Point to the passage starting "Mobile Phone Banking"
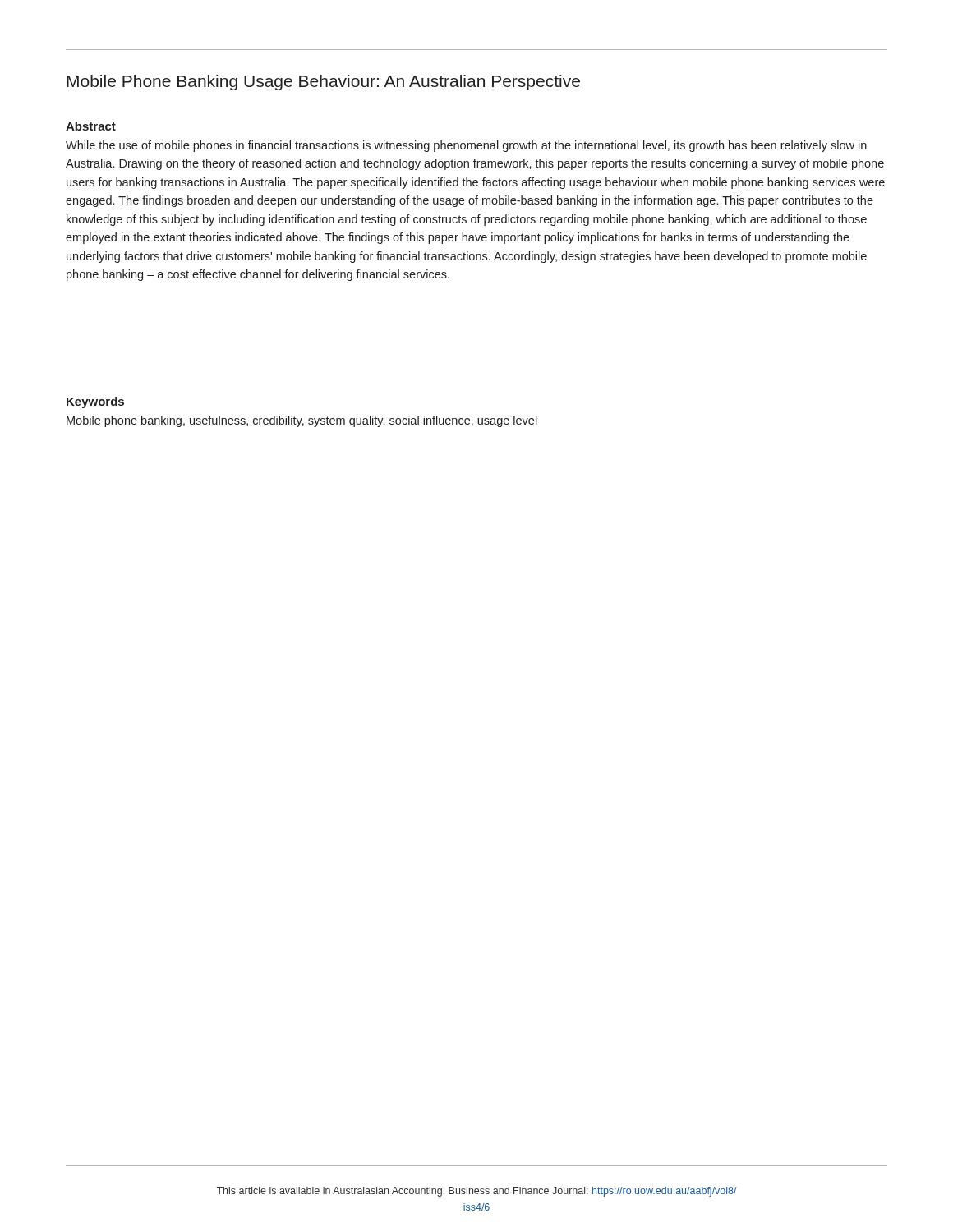 pos(476,77)
